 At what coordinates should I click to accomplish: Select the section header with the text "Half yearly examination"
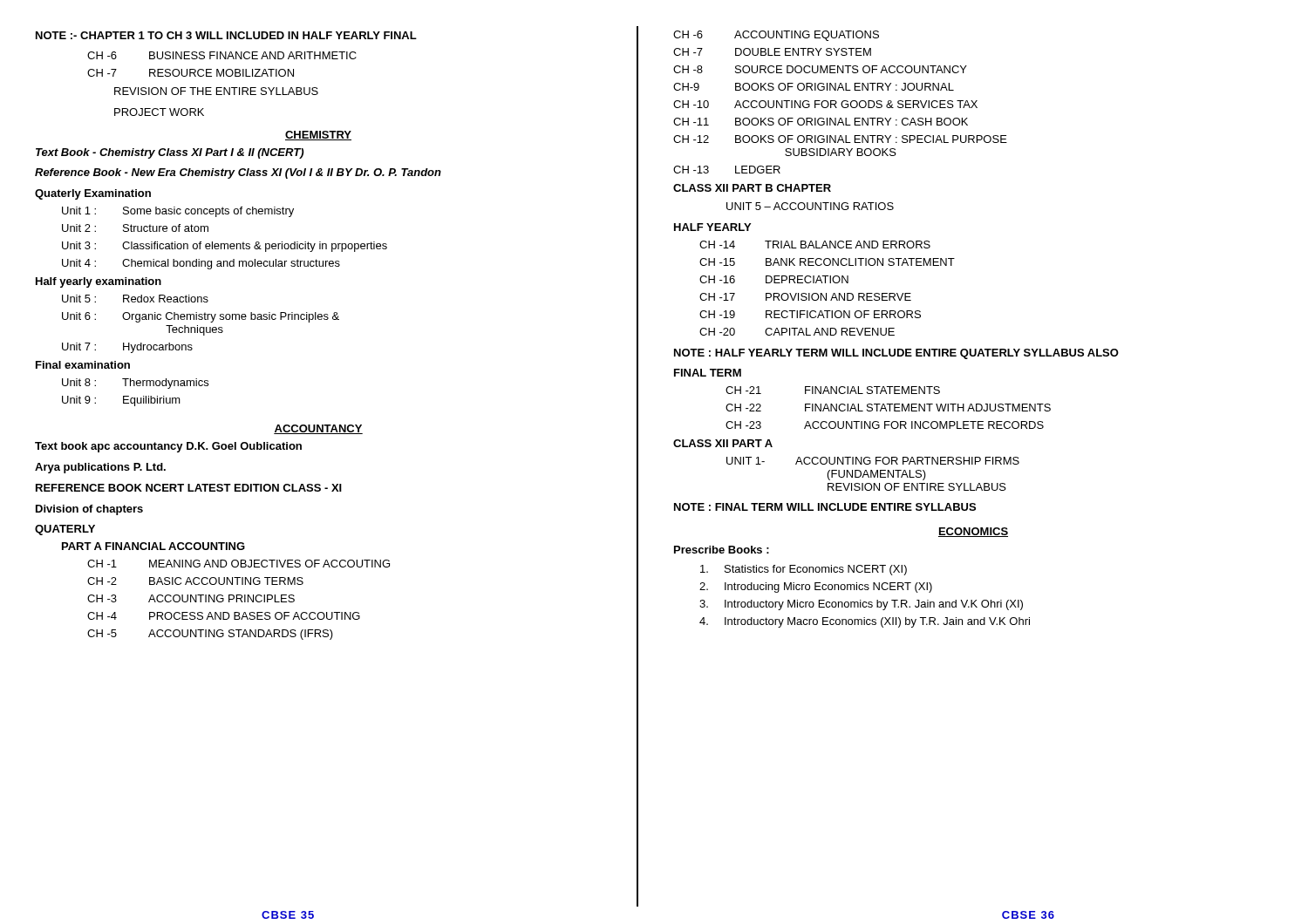click(x=98, y=281)
